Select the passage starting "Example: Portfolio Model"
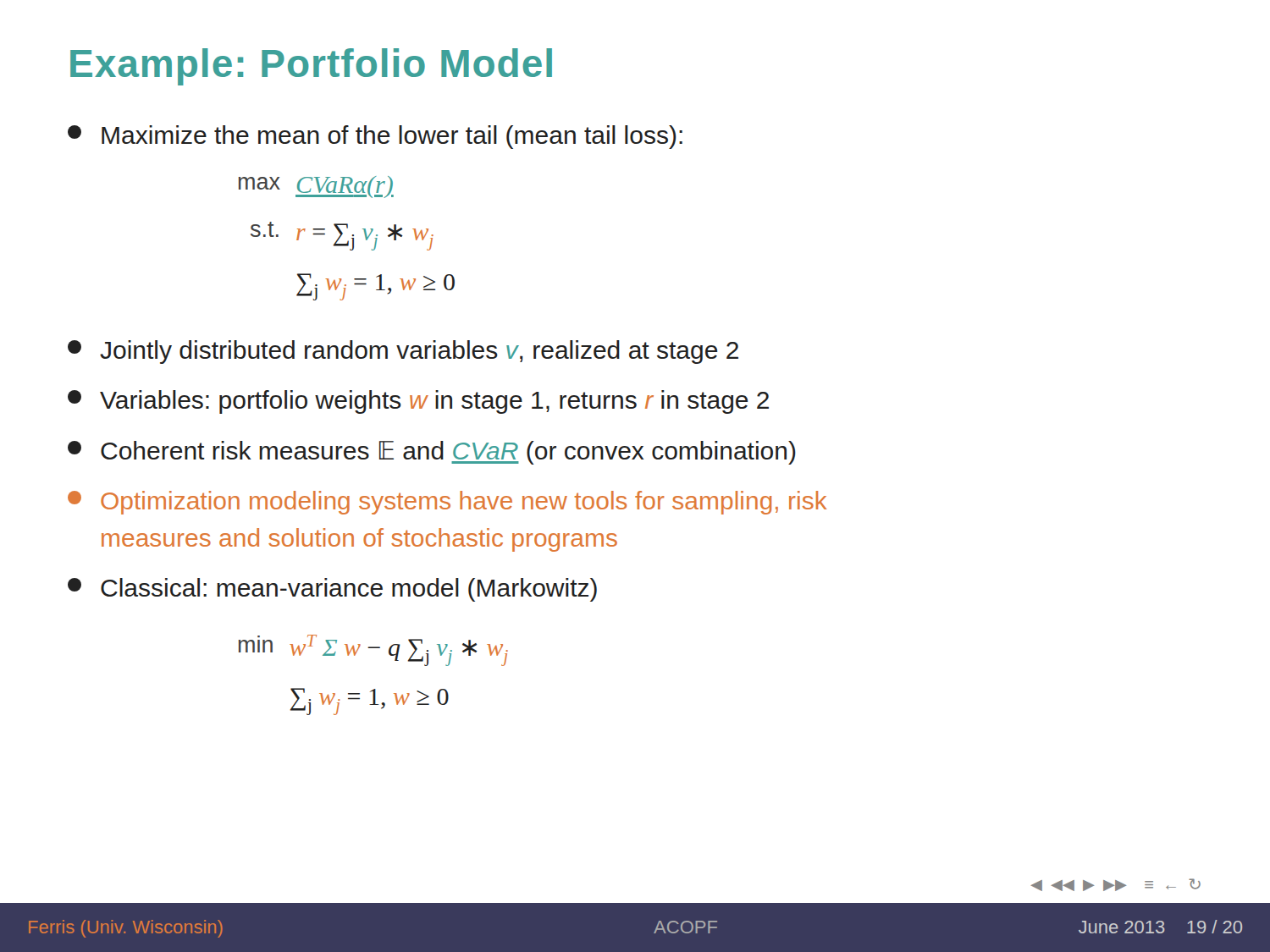 (311, 67)
